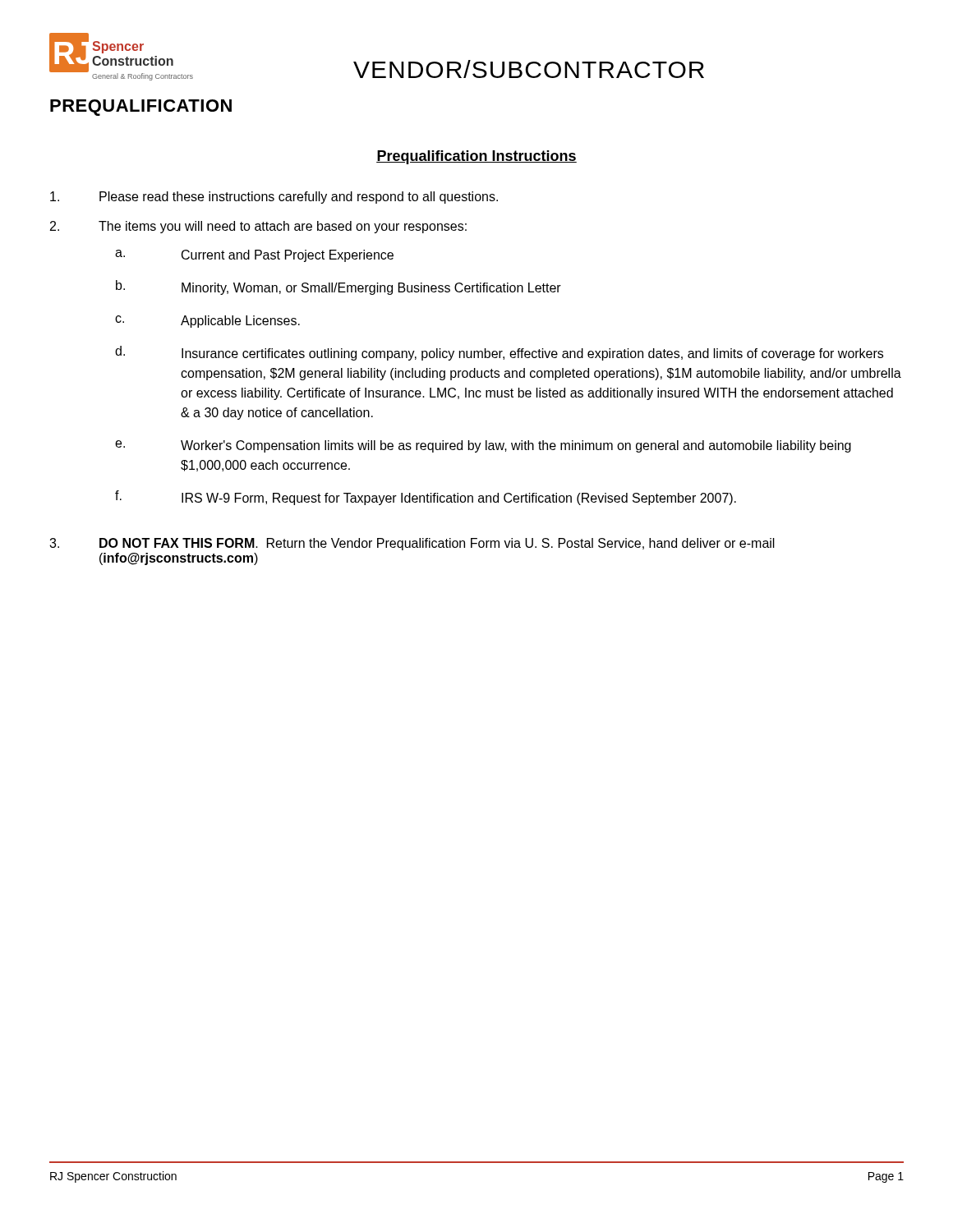Navigate to the block starting "a. Current and Past"
This screenshot has width=953, height=1232.
click(254, 256)
